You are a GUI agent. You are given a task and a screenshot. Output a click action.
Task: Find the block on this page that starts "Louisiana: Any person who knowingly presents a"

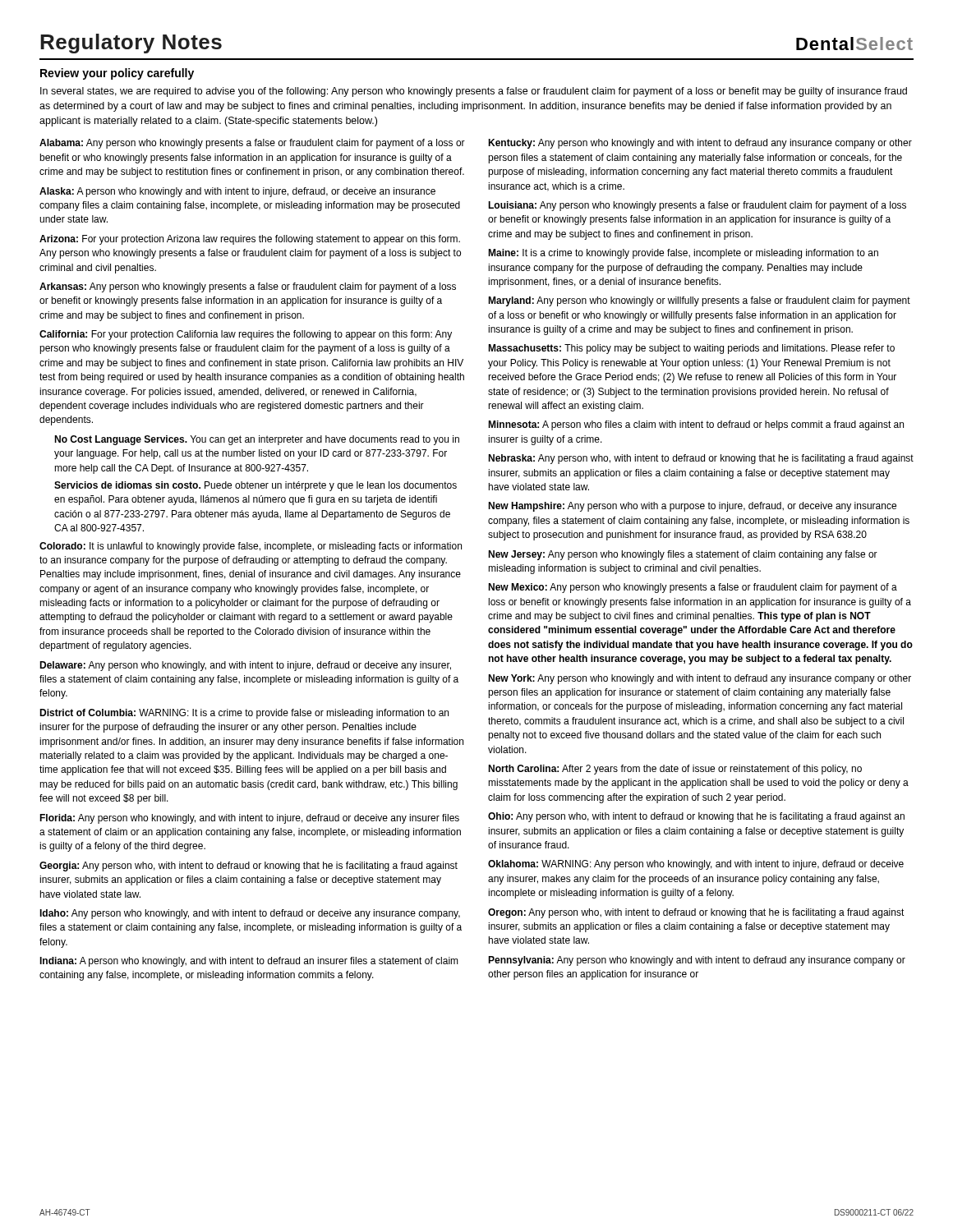[x=697, y=220]
